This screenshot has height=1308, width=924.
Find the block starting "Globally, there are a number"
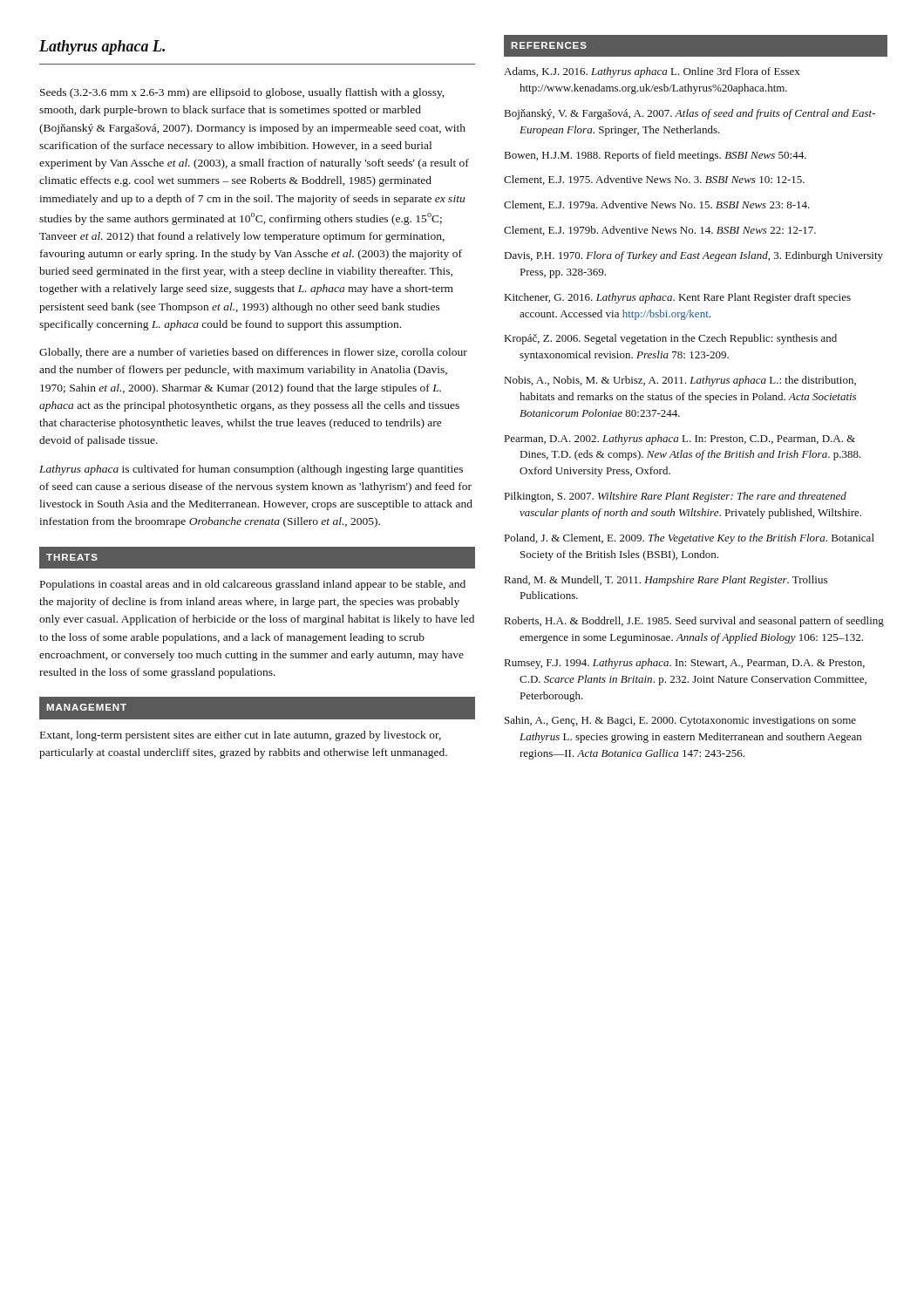[253, 396]
